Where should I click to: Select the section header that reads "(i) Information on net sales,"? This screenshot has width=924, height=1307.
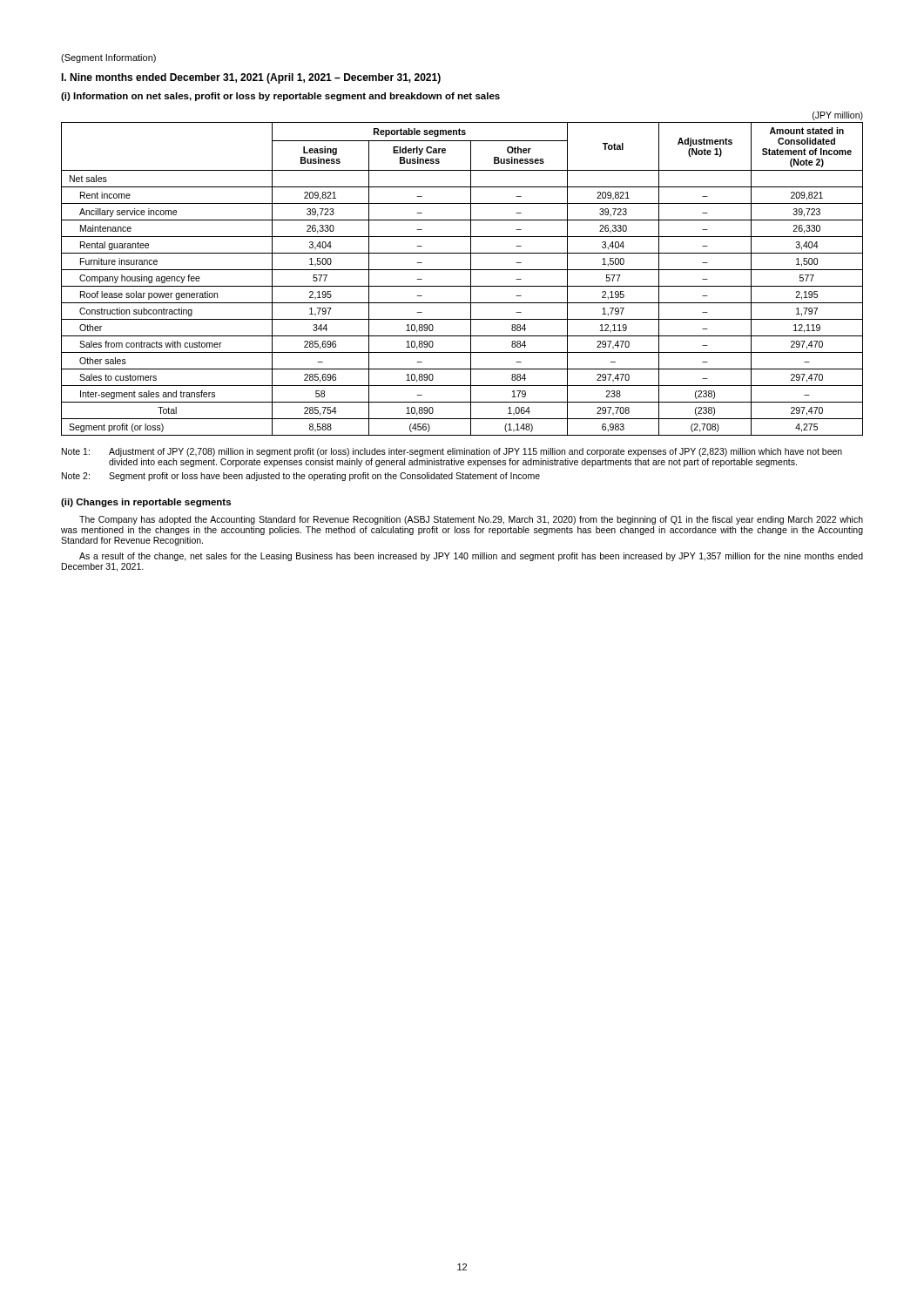click(281, 96)
